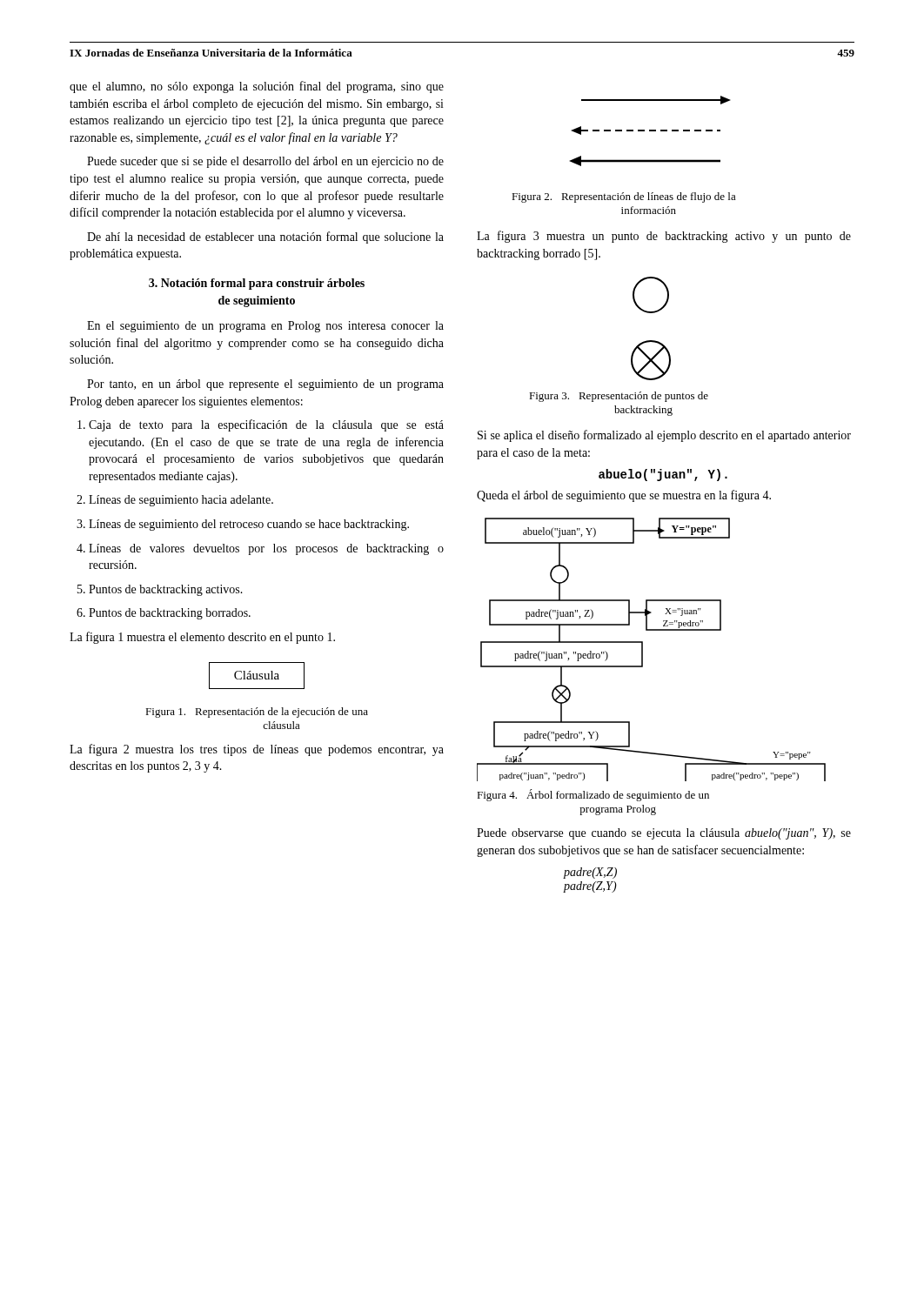
Task: Locate the element starting "Líneas de valores devueltos"
Action: [x=257, y=557]
